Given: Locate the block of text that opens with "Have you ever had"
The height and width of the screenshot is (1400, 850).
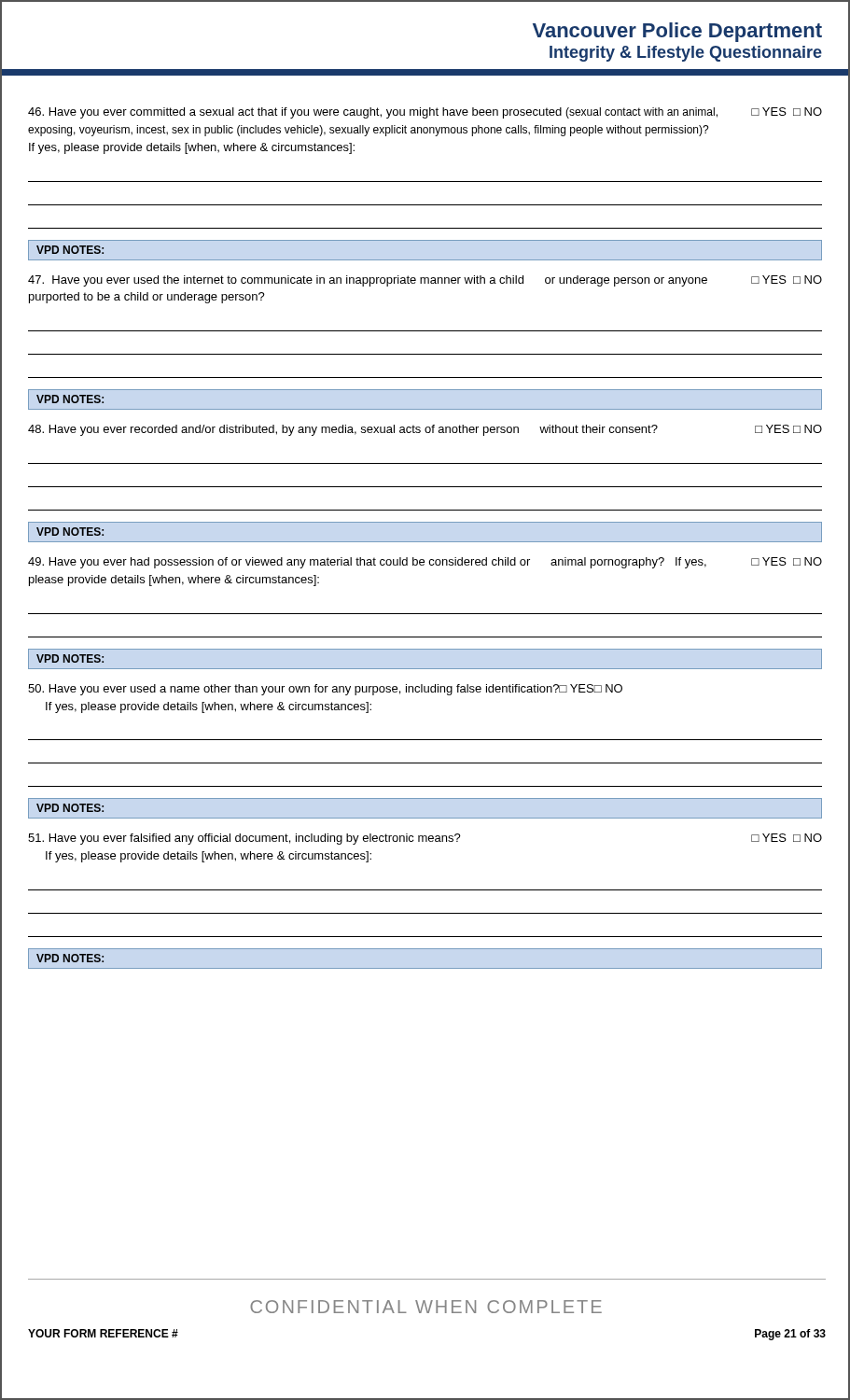Looking at the screenshot, I should [425, 563].
